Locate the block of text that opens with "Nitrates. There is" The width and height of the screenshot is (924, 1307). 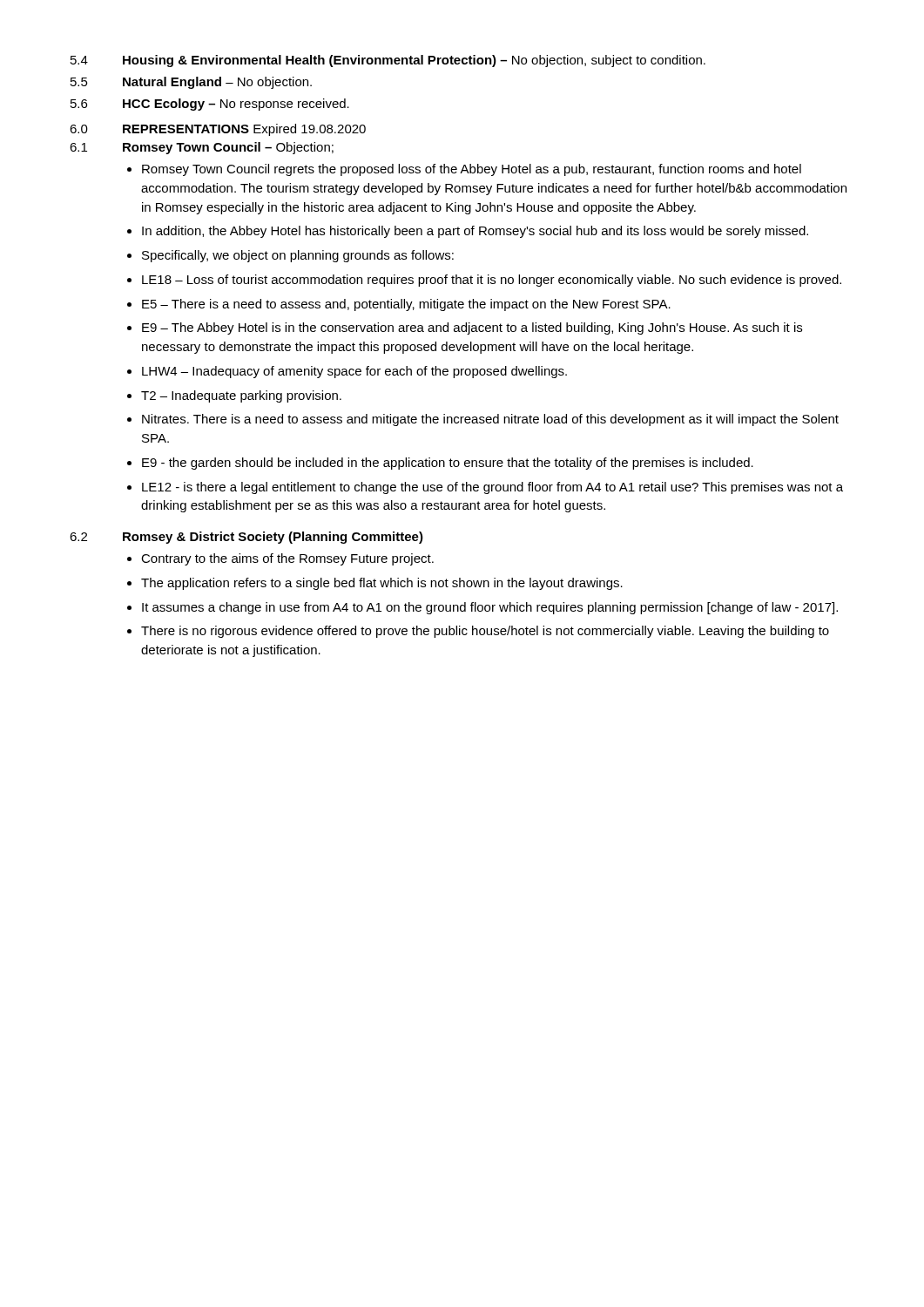point(490,428)
